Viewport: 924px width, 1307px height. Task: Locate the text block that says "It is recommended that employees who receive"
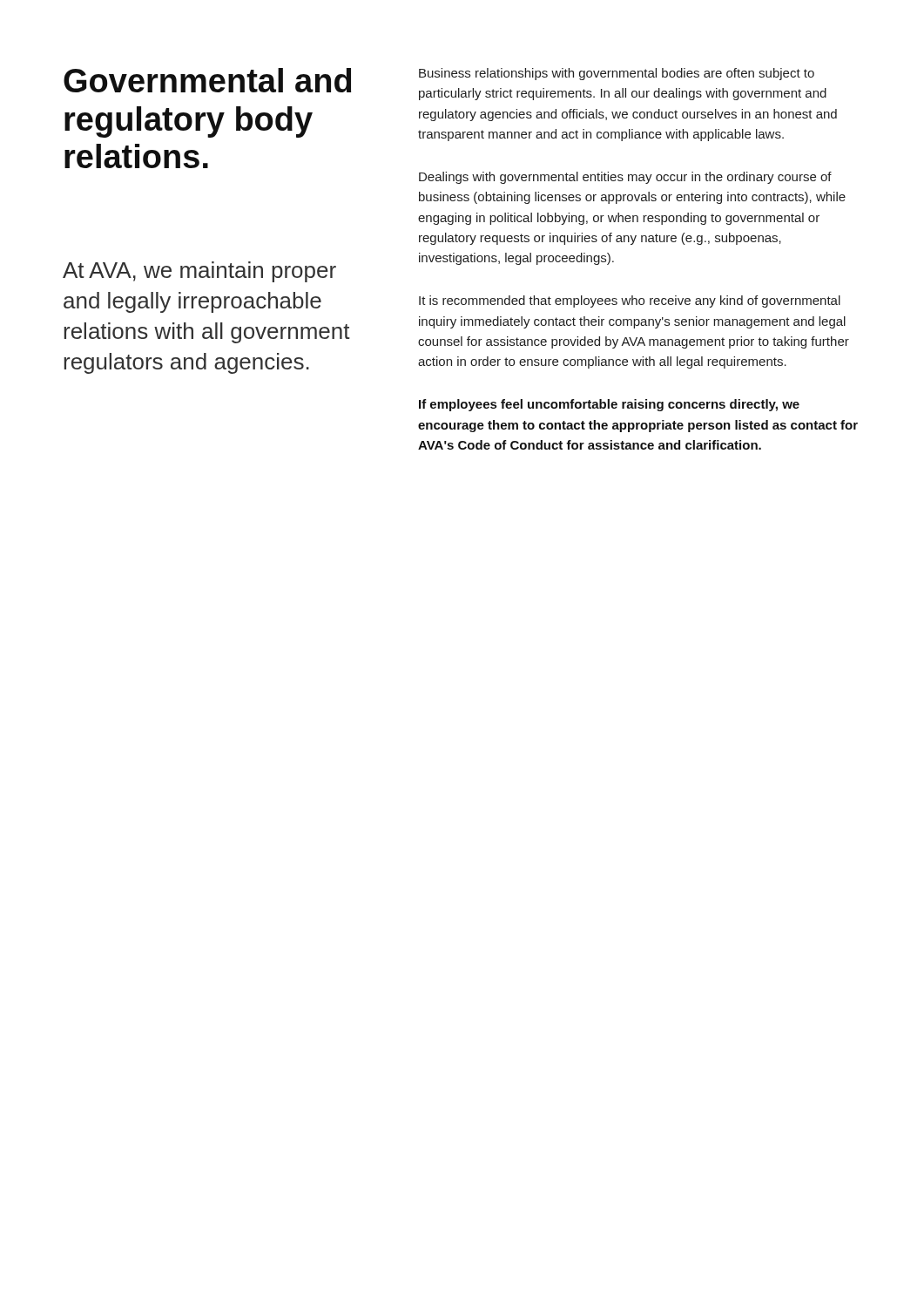(x=633, y=331)
